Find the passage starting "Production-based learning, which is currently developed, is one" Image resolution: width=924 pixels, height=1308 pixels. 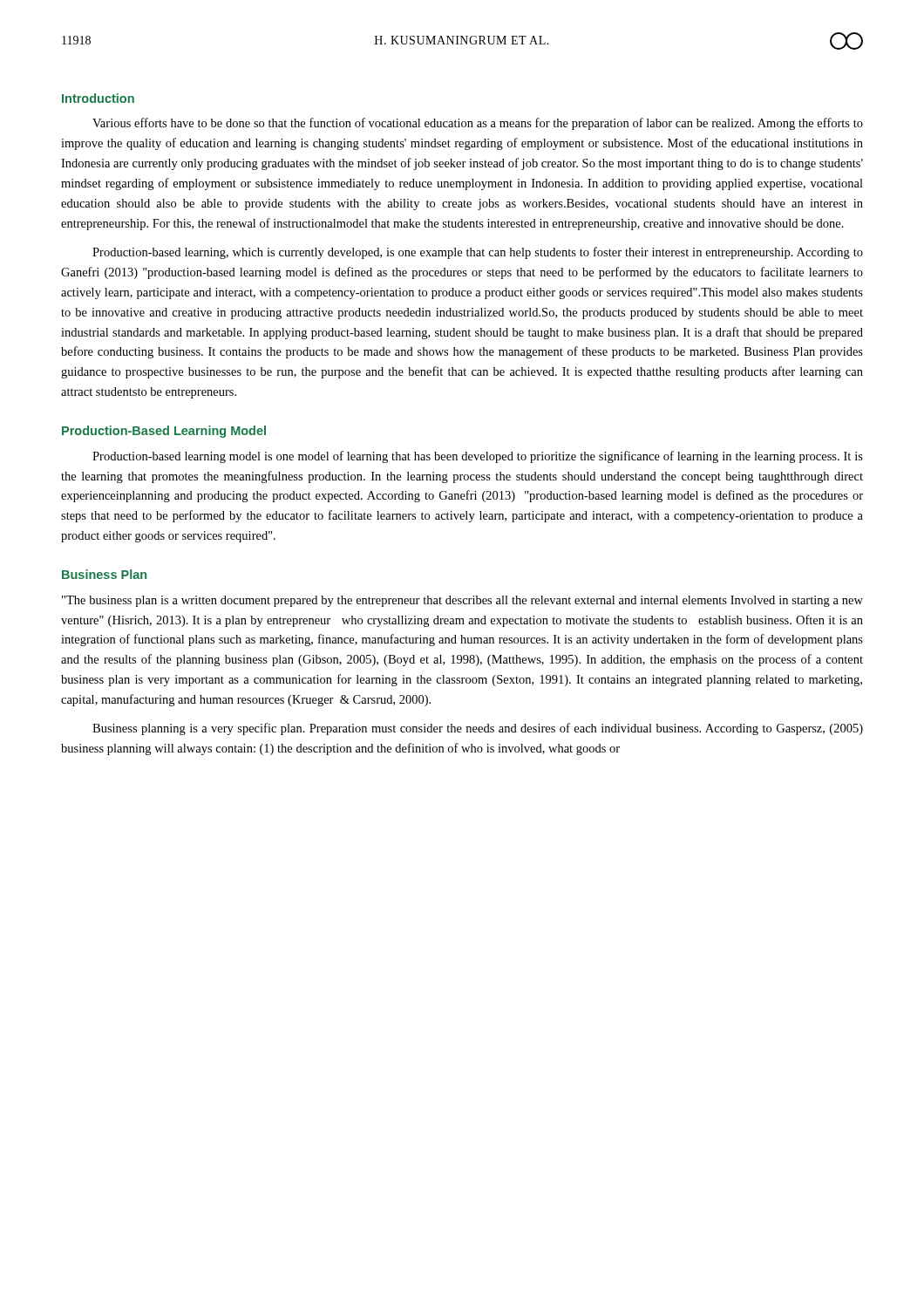[x=462, y=322]
